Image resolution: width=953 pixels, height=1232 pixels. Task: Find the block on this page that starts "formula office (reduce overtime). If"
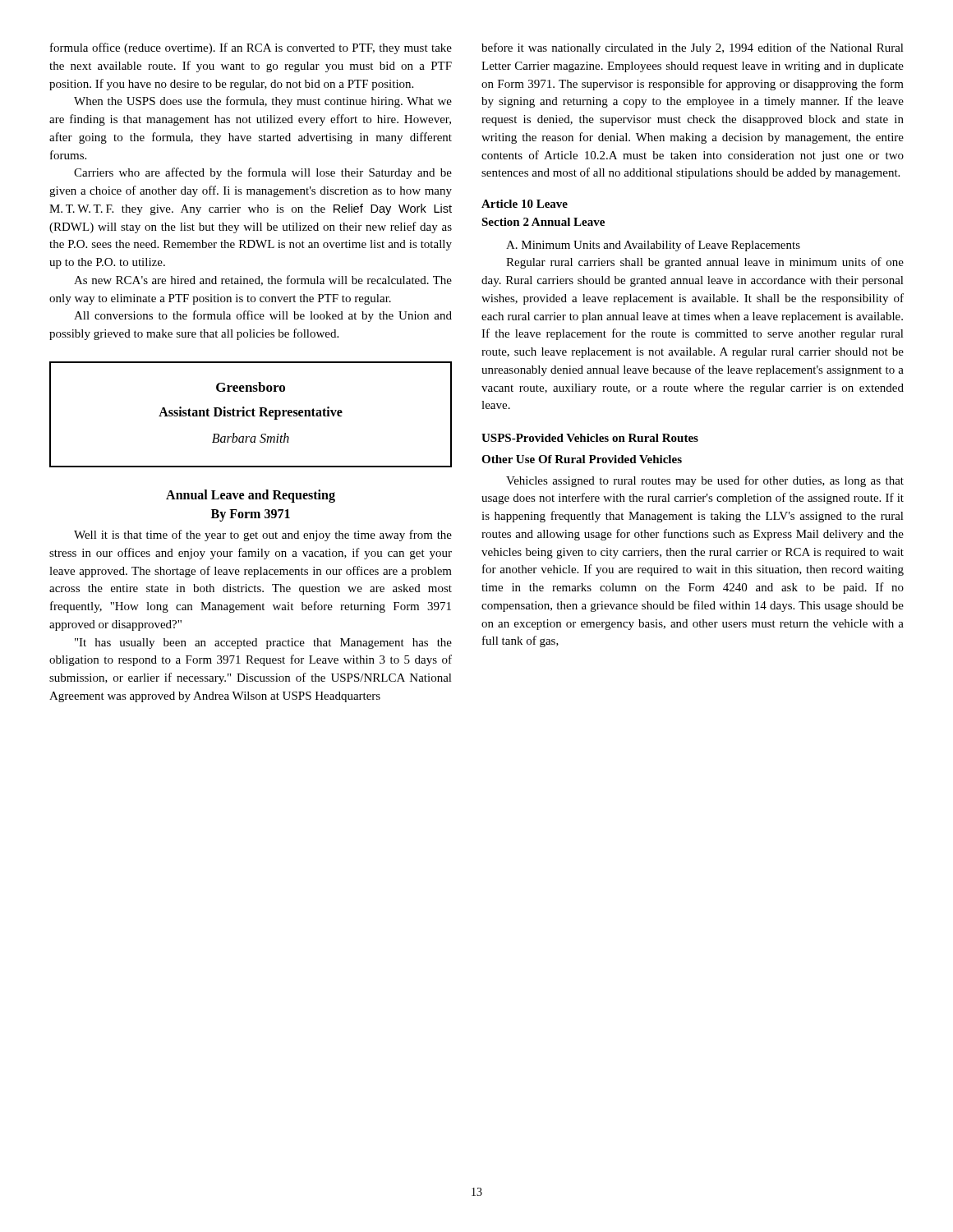click(251, 191)
